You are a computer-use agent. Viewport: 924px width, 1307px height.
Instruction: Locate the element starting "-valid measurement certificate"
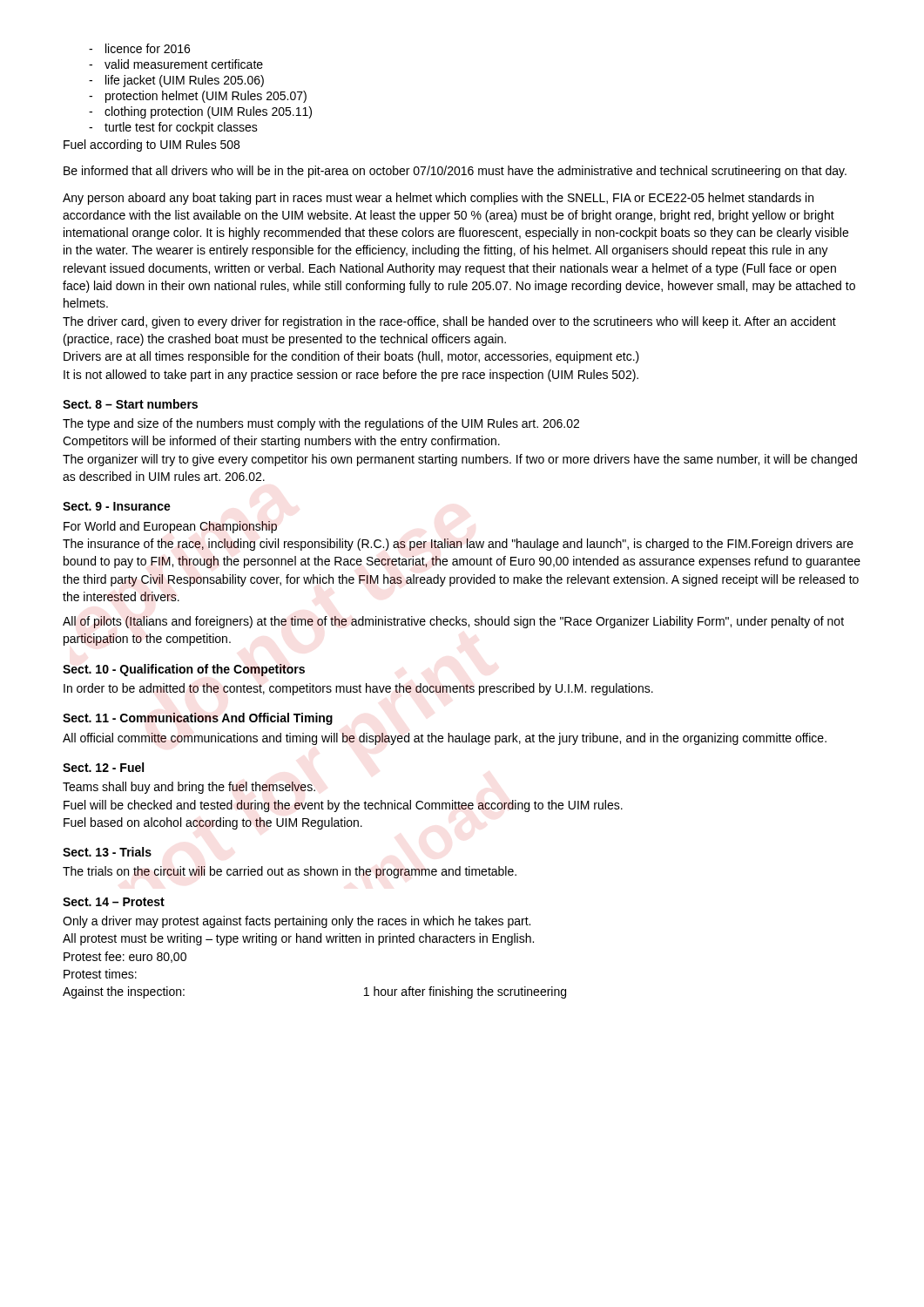pos(176,64)
